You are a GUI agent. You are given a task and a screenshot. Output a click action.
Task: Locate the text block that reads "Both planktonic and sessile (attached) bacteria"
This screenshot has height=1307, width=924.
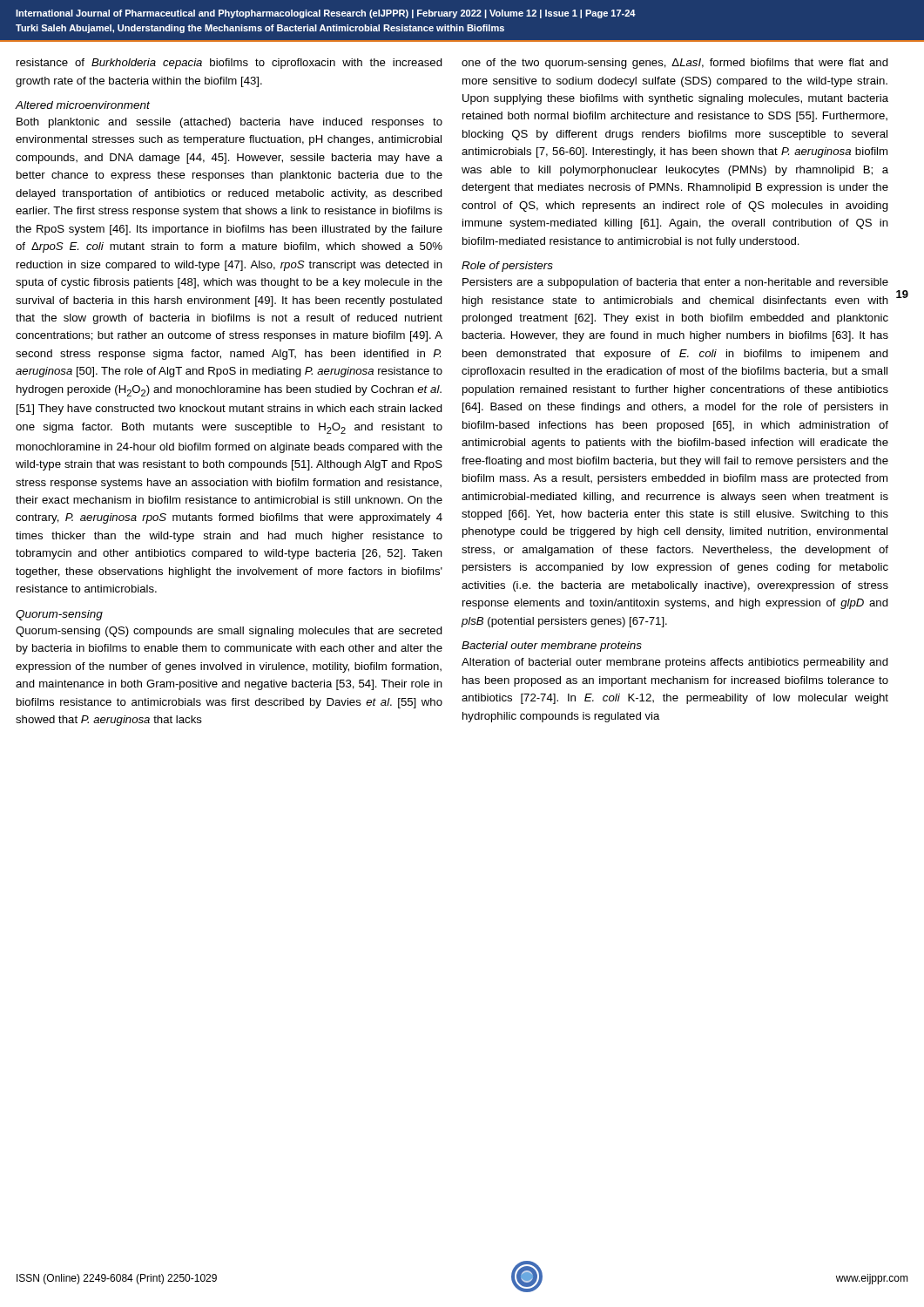point(229,355)
